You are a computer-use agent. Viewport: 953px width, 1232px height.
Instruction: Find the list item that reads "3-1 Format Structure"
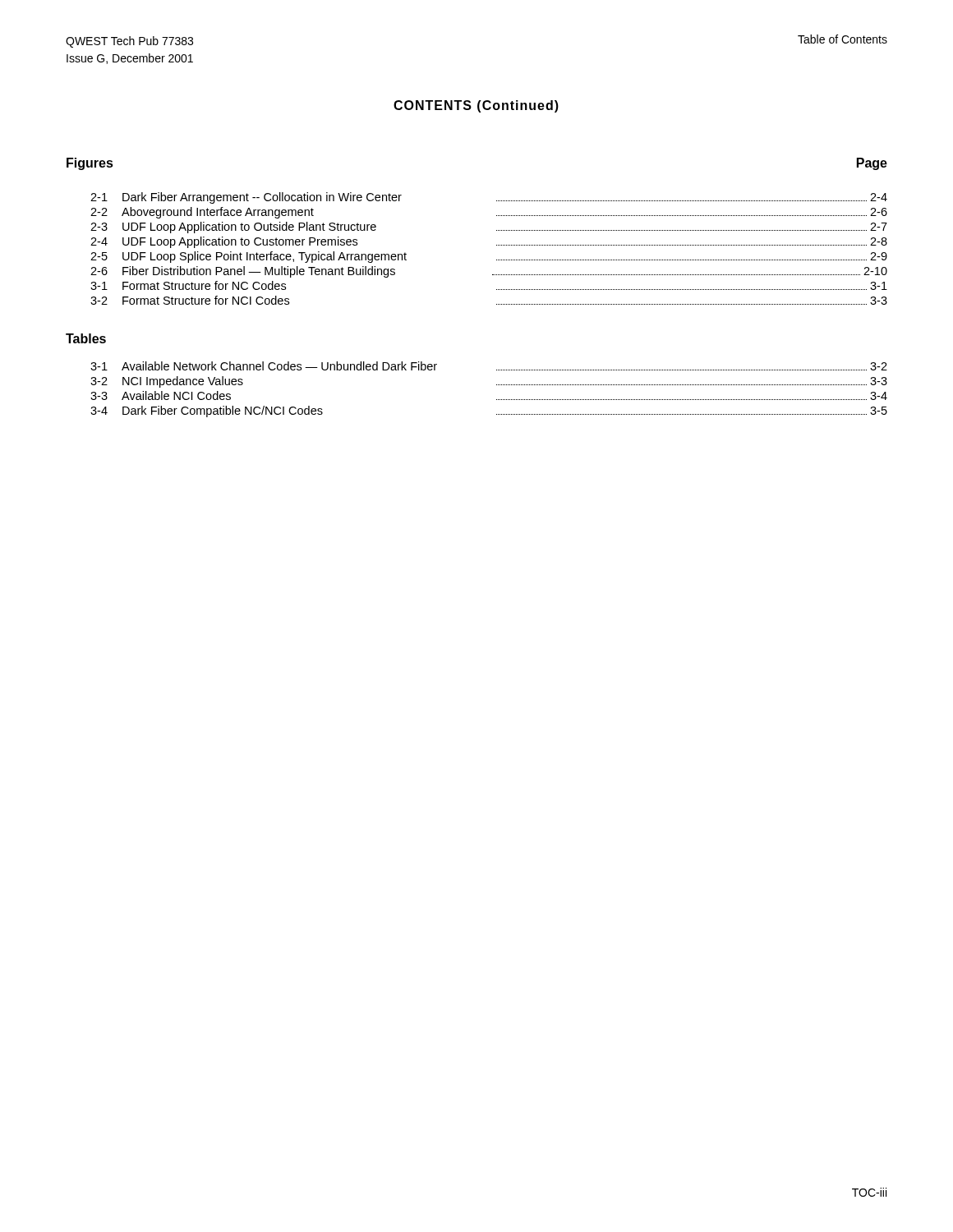(x=489, y=286)
